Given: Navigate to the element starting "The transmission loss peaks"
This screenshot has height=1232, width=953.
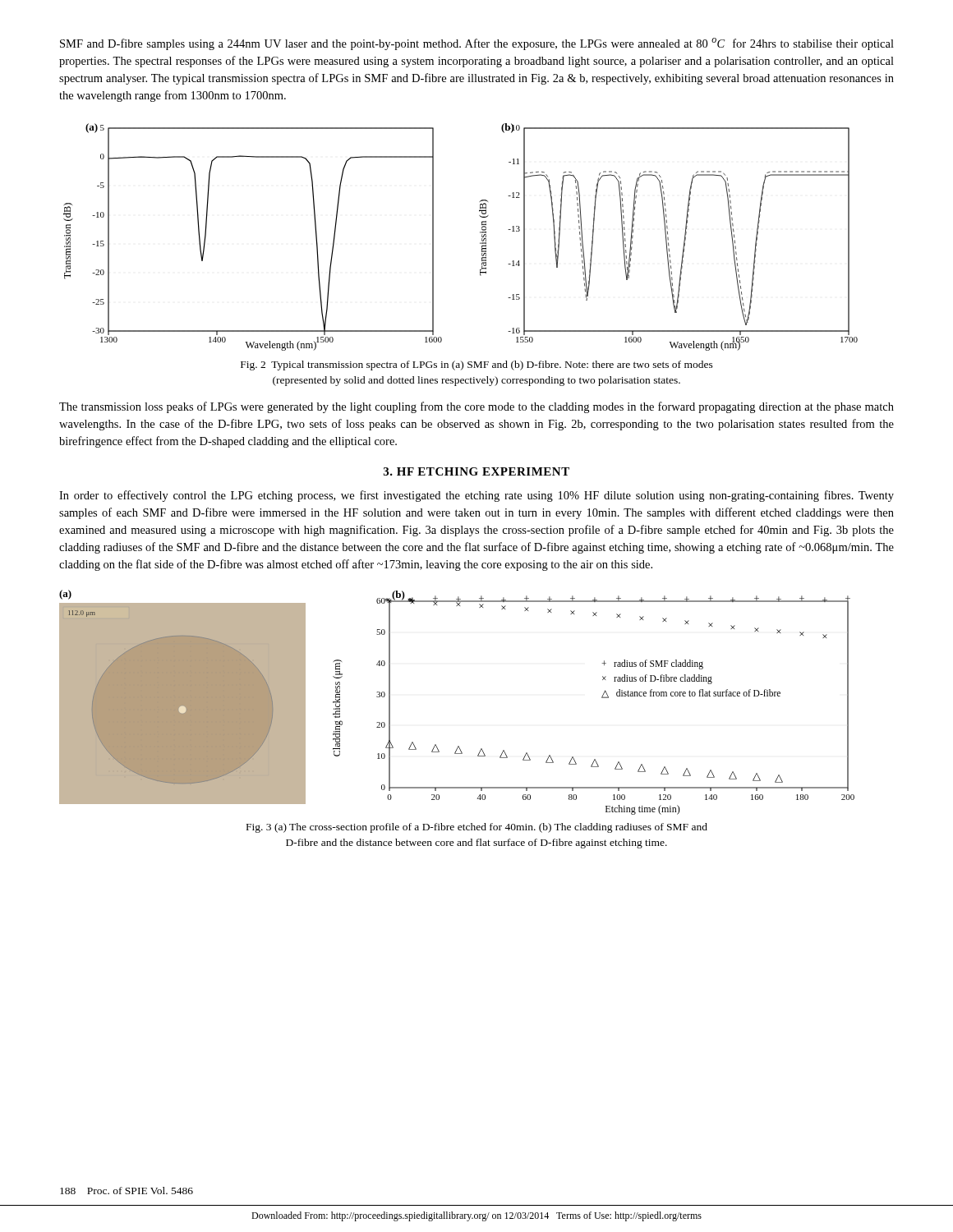Looking at the screenshot, I should [476, 424].
